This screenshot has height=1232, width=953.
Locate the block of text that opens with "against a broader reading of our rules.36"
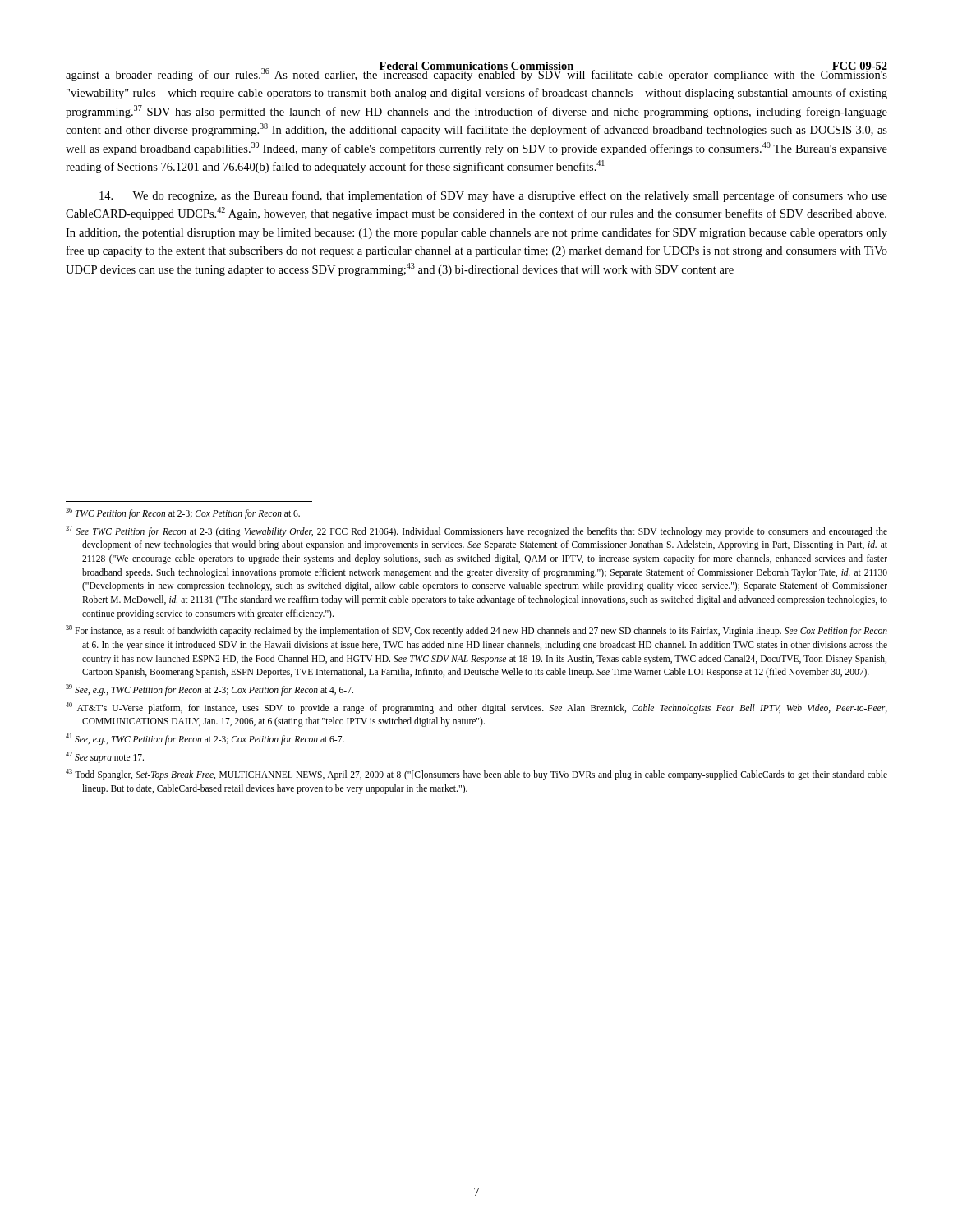[x=476, y=121]
